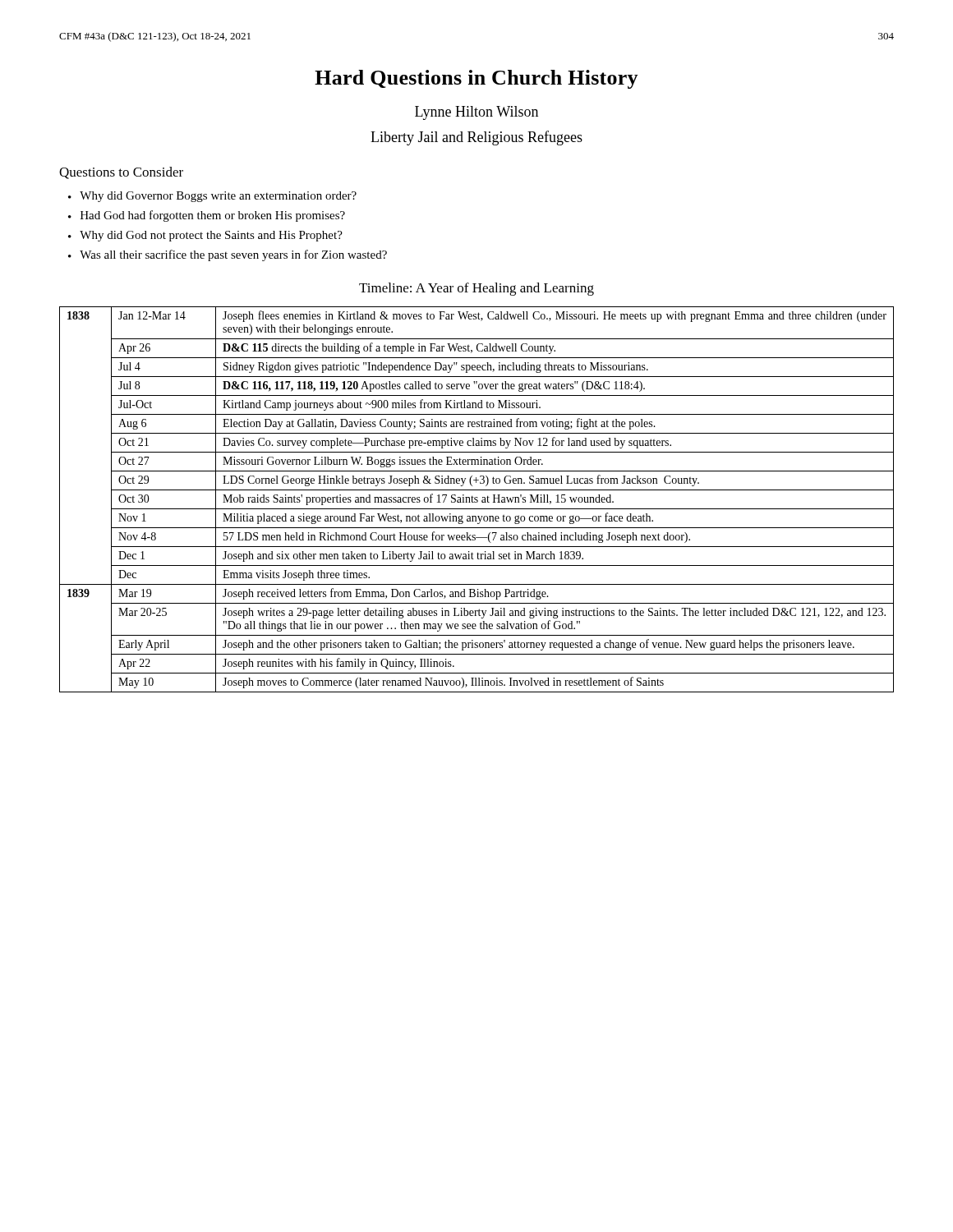
Task: Select a table
Action: pyautogui.click(x=476, y=499)
